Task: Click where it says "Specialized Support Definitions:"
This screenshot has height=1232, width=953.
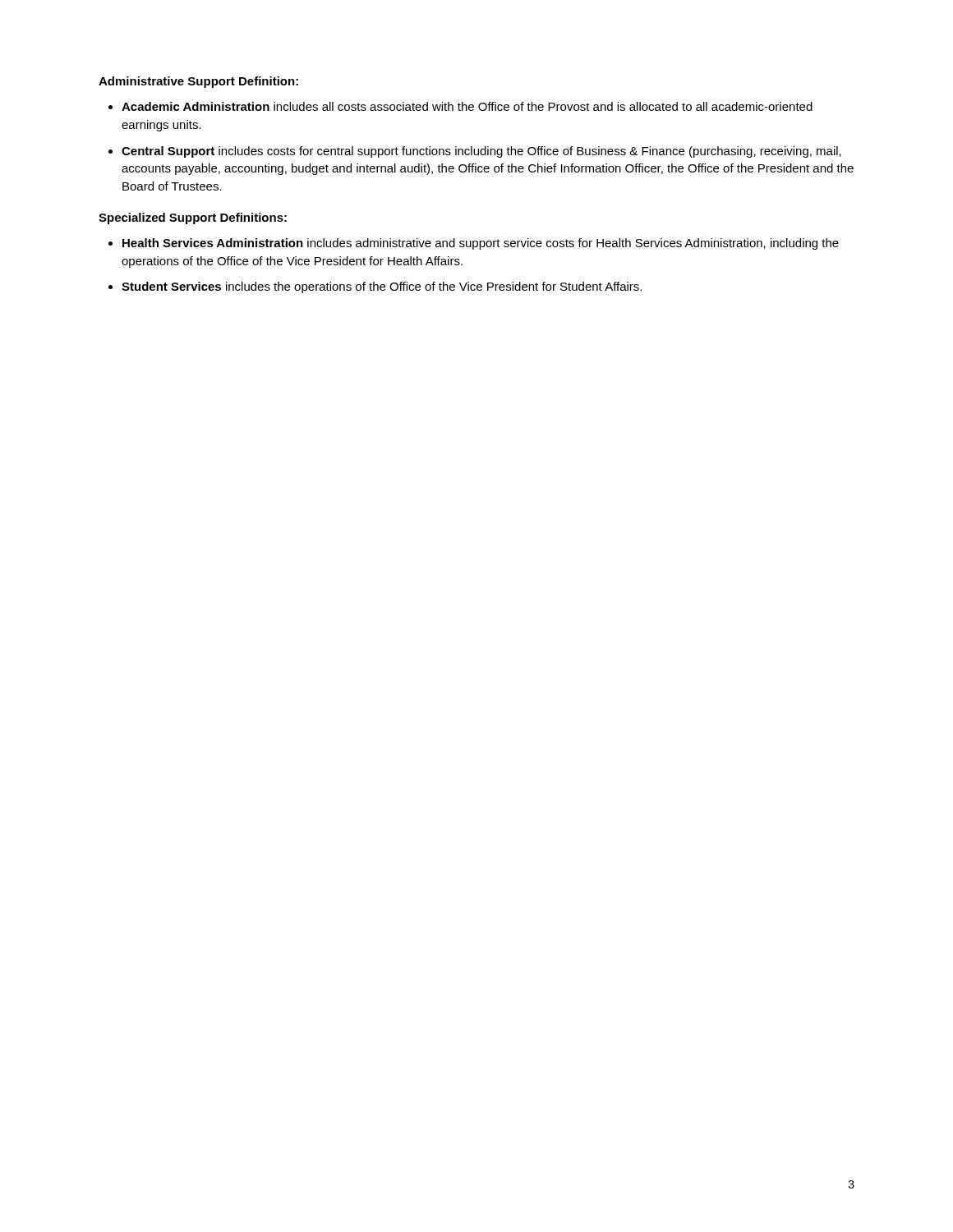Action: point(193,217)
